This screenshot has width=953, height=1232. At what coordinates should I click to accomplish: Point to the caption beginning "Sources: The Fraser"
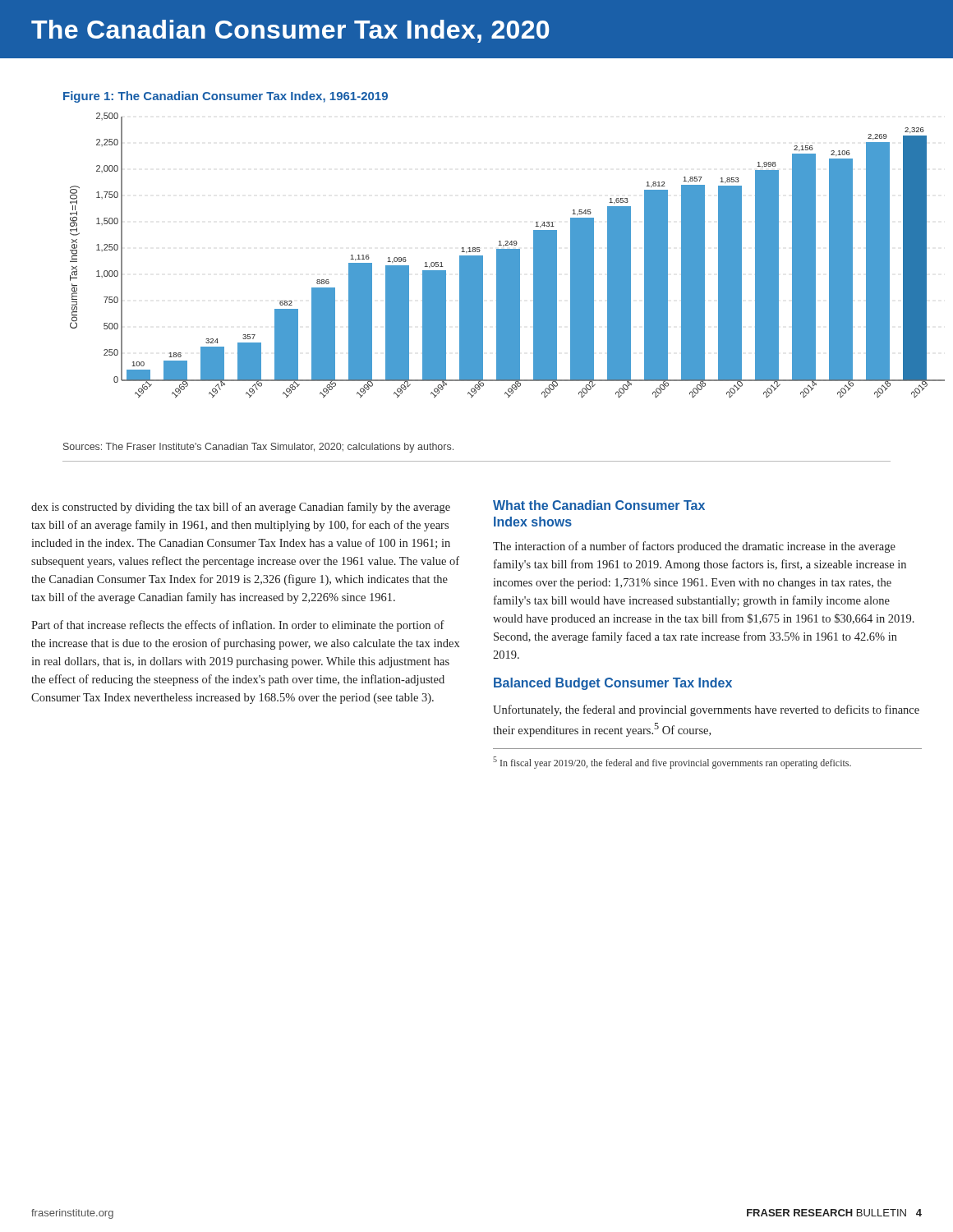pyautogui.click(x=258, y=447)
